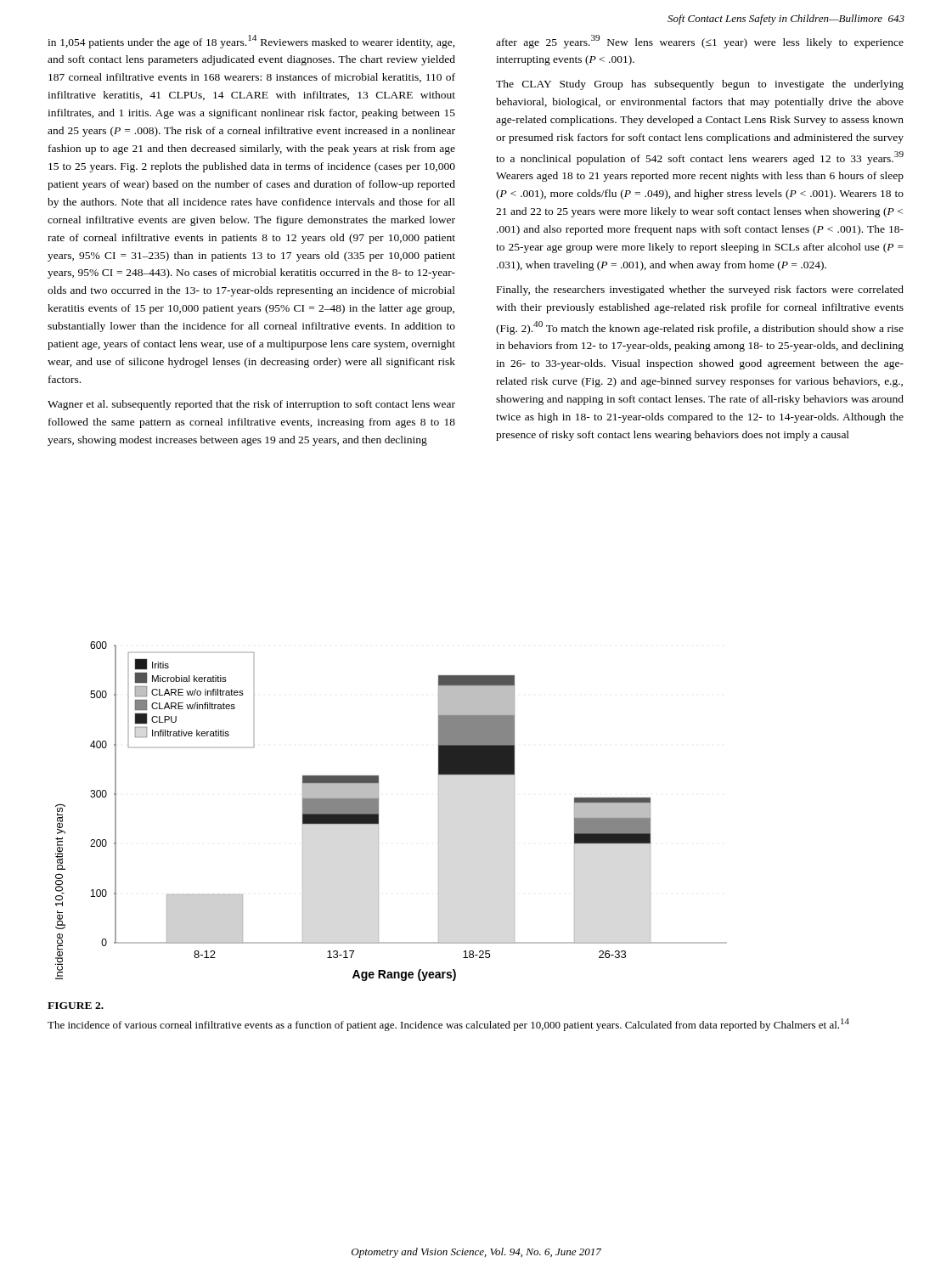Navigate to the text starting "Finally, the researchers investigated whether"
This screenshot has height=1274, width=952.
click(700, 362)
